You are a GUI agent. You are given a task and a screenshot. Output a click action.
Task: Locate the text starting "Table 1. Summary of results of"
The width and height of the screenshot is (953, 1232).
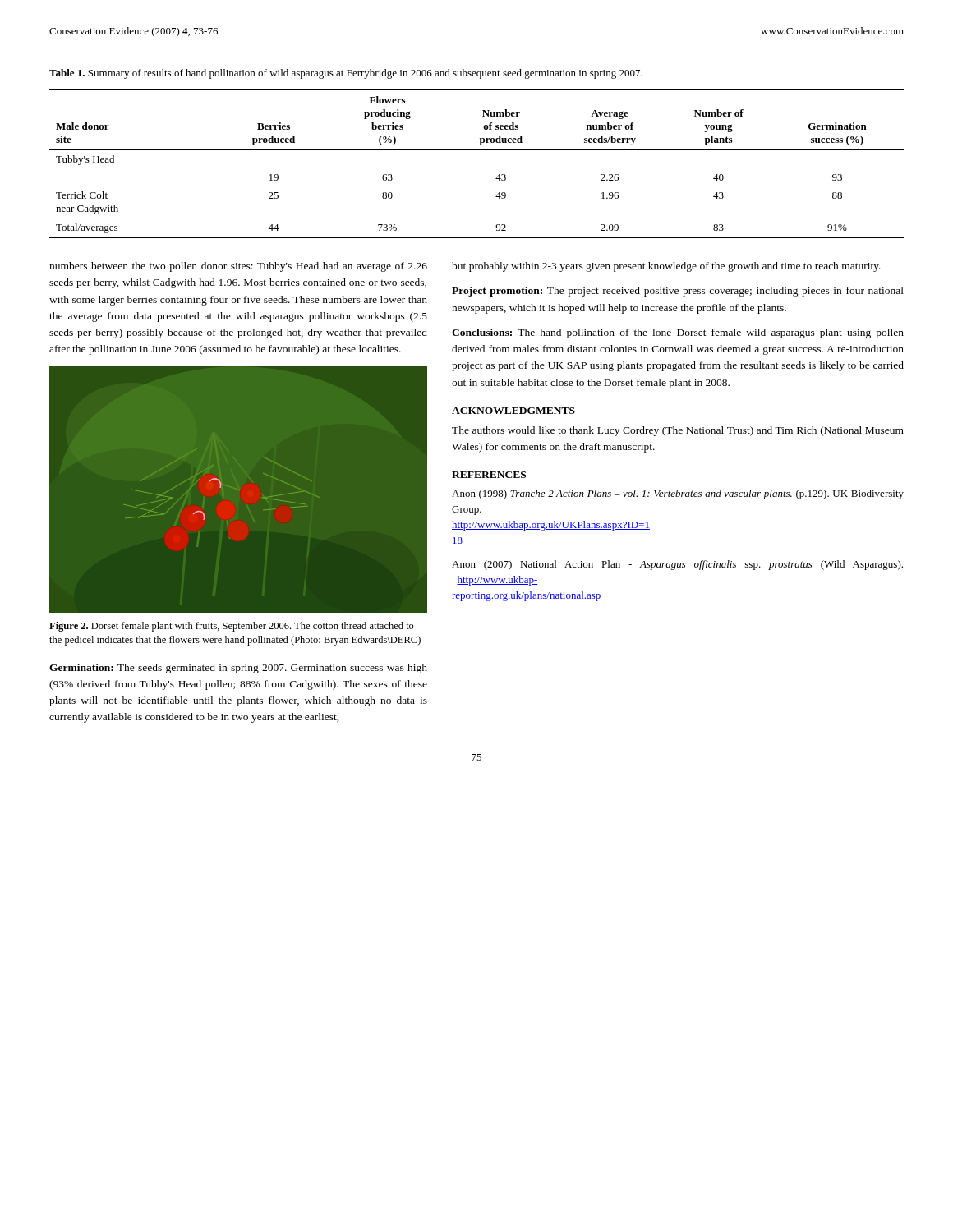click(x=346, y=73)
